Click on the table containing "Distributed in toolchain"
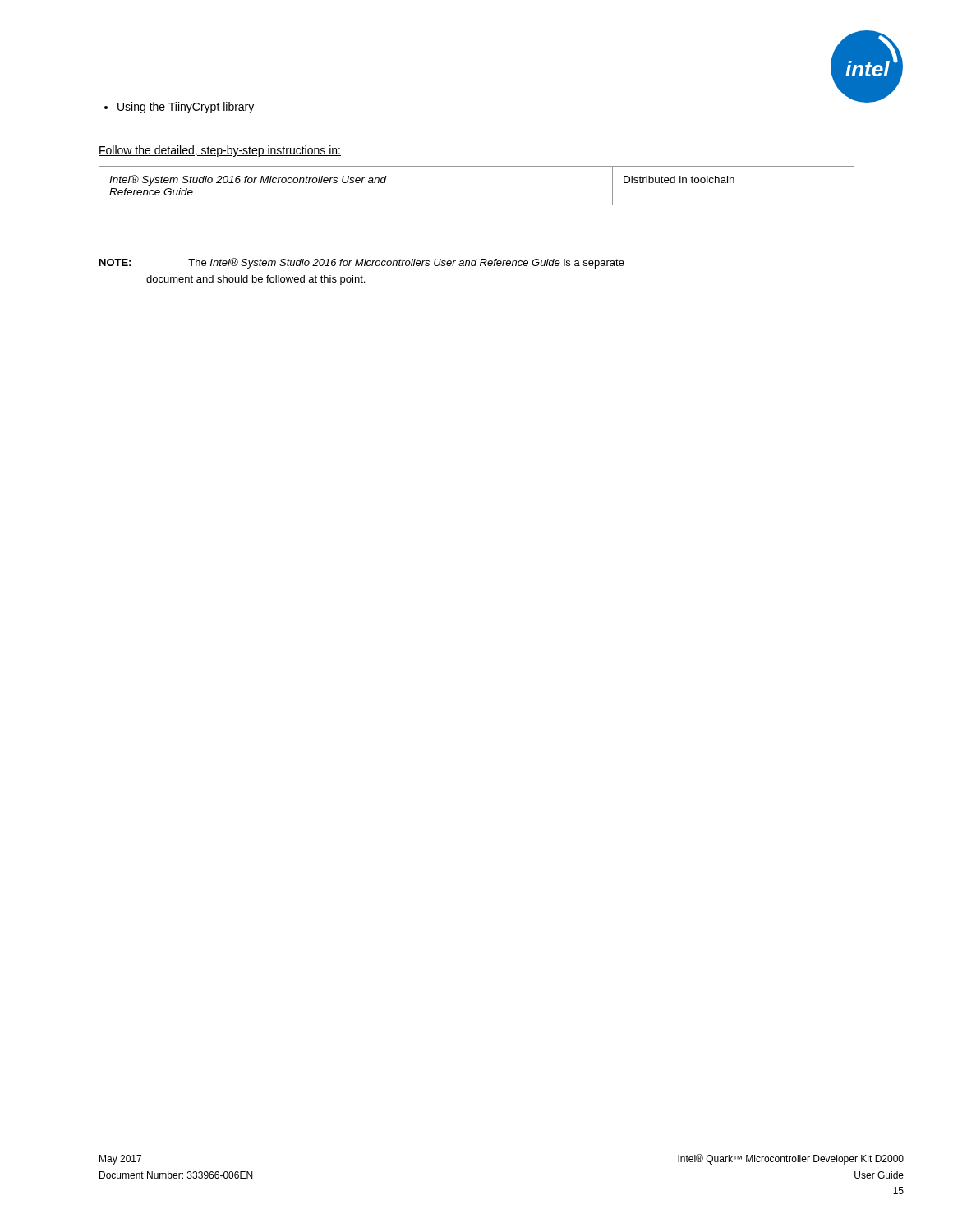953x1232 pixels. point(476,186)
